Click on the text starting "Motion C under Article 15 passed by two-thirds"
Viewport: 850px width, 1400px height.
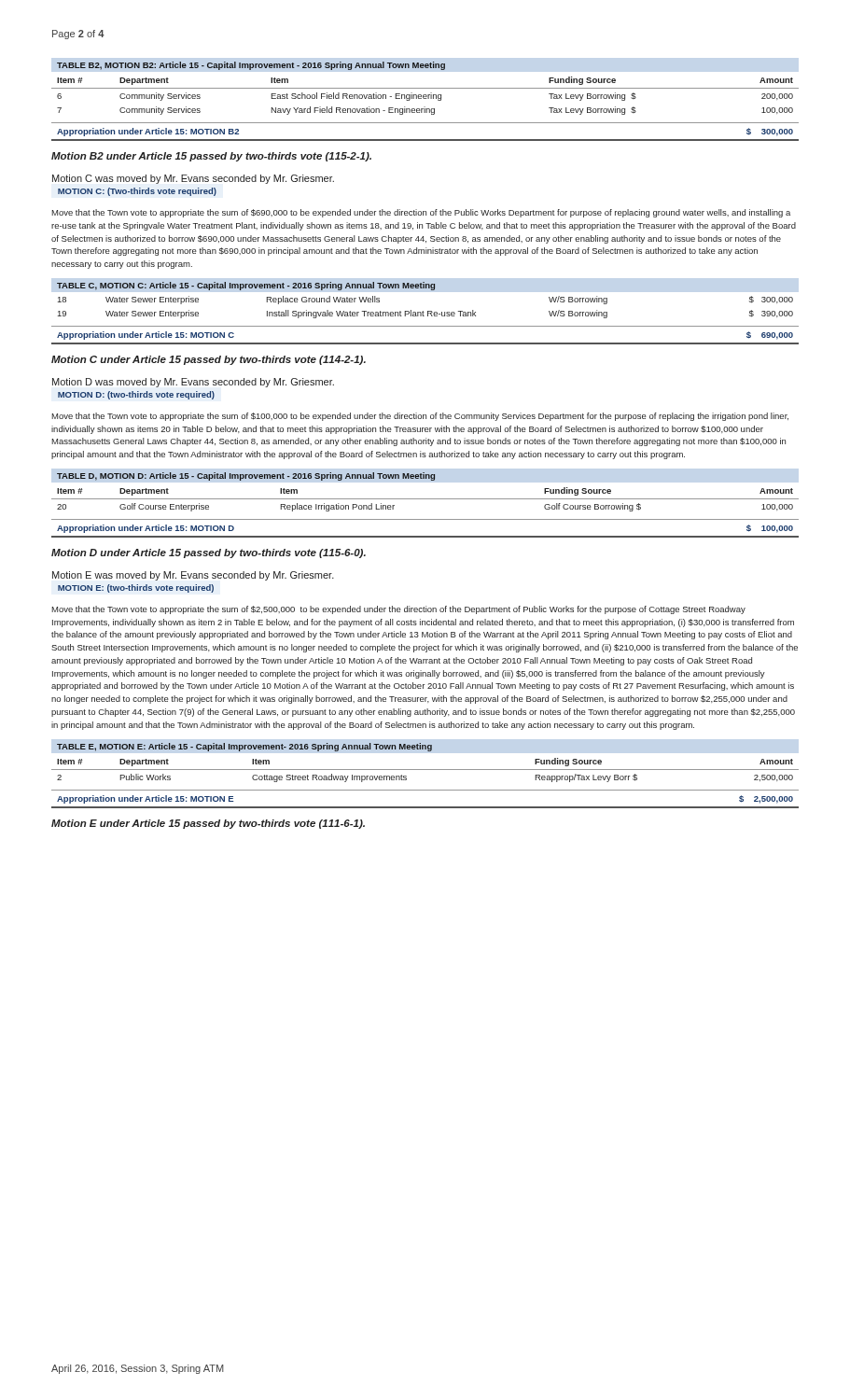pyautogui.click(x=209, y=359)
